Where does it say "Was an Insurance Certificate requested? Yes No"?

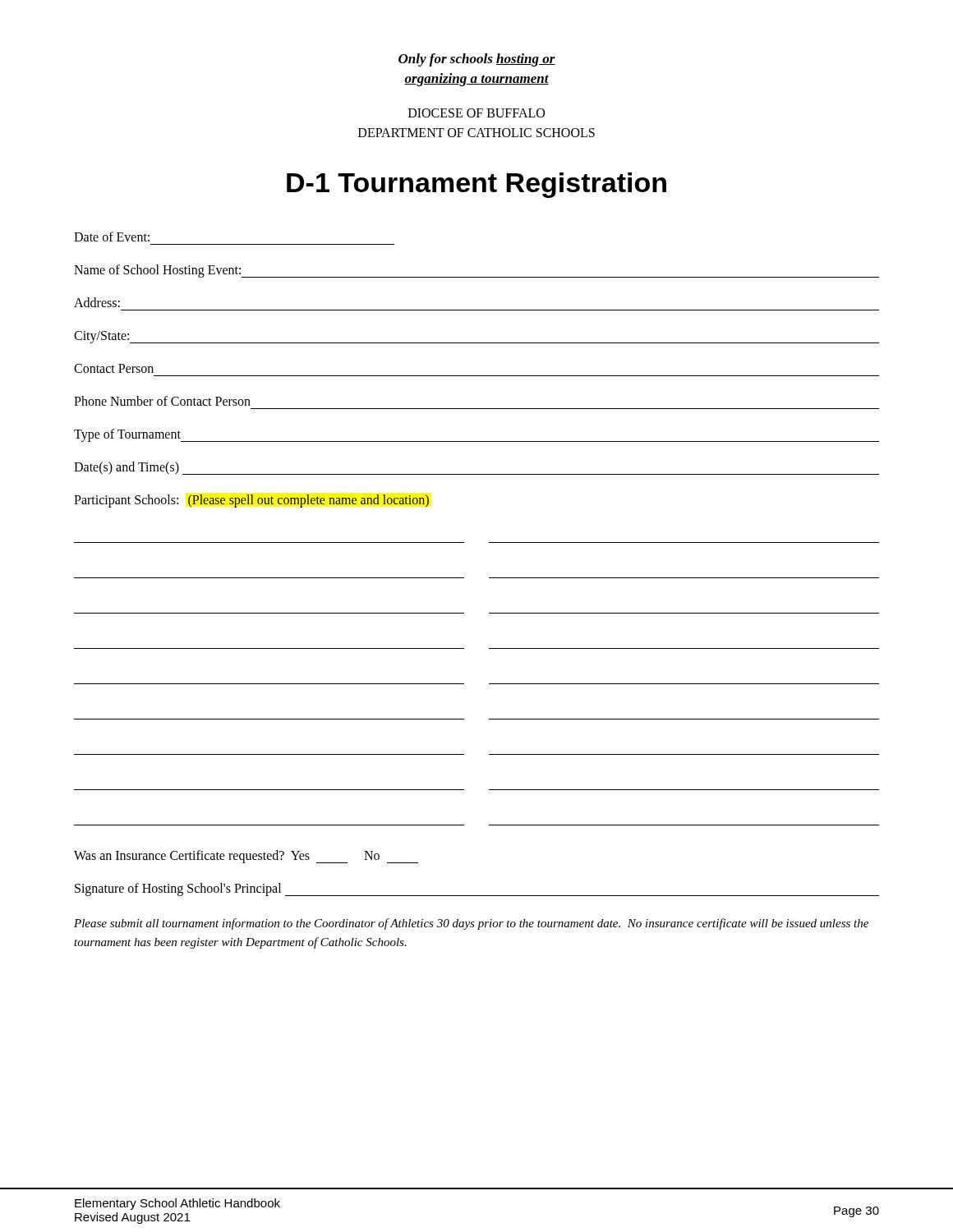246,856
